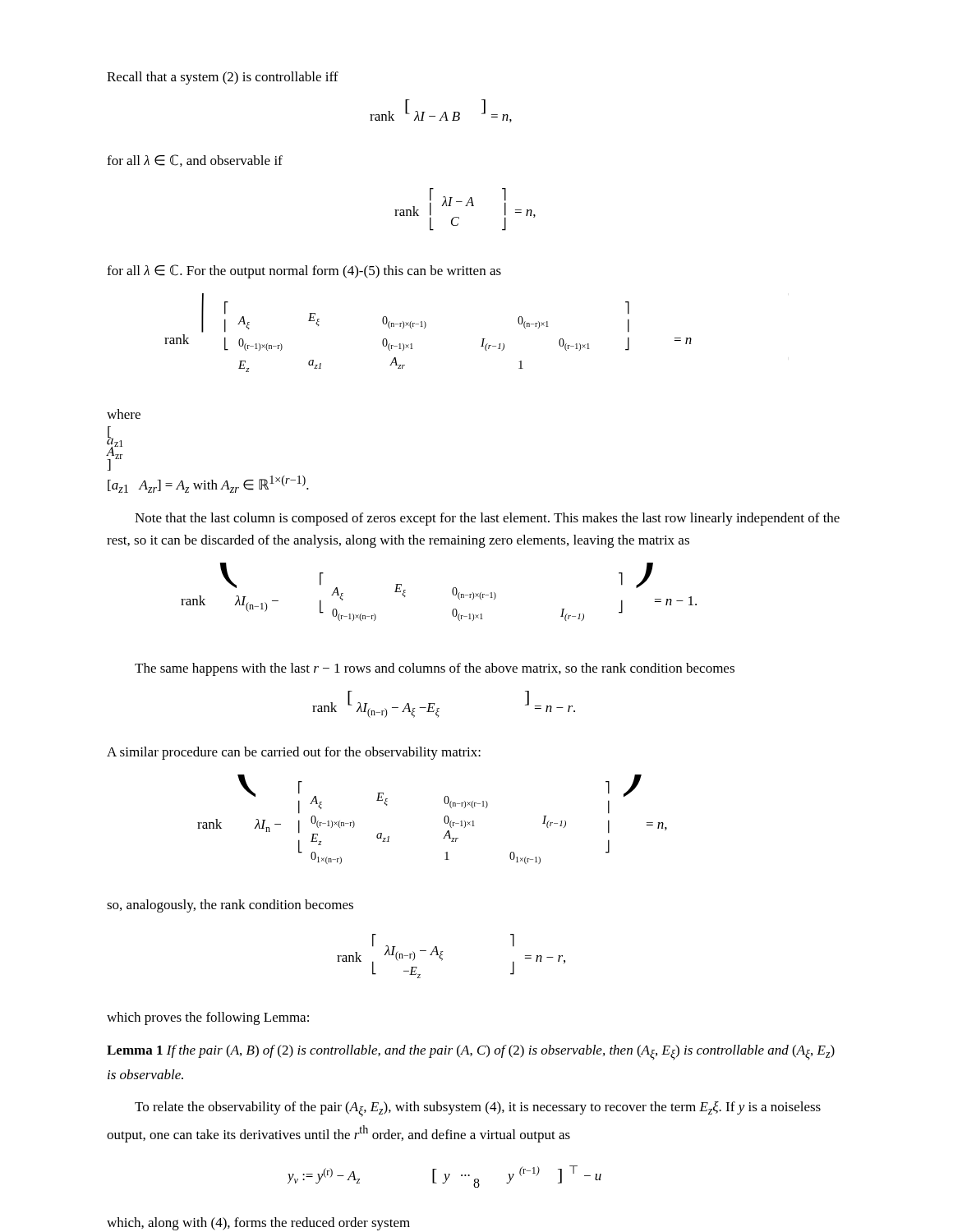Screen dimensions: 1232x953
Task: Where is the passage that starts "which proves the following"?
Action: click(208, 1018)
